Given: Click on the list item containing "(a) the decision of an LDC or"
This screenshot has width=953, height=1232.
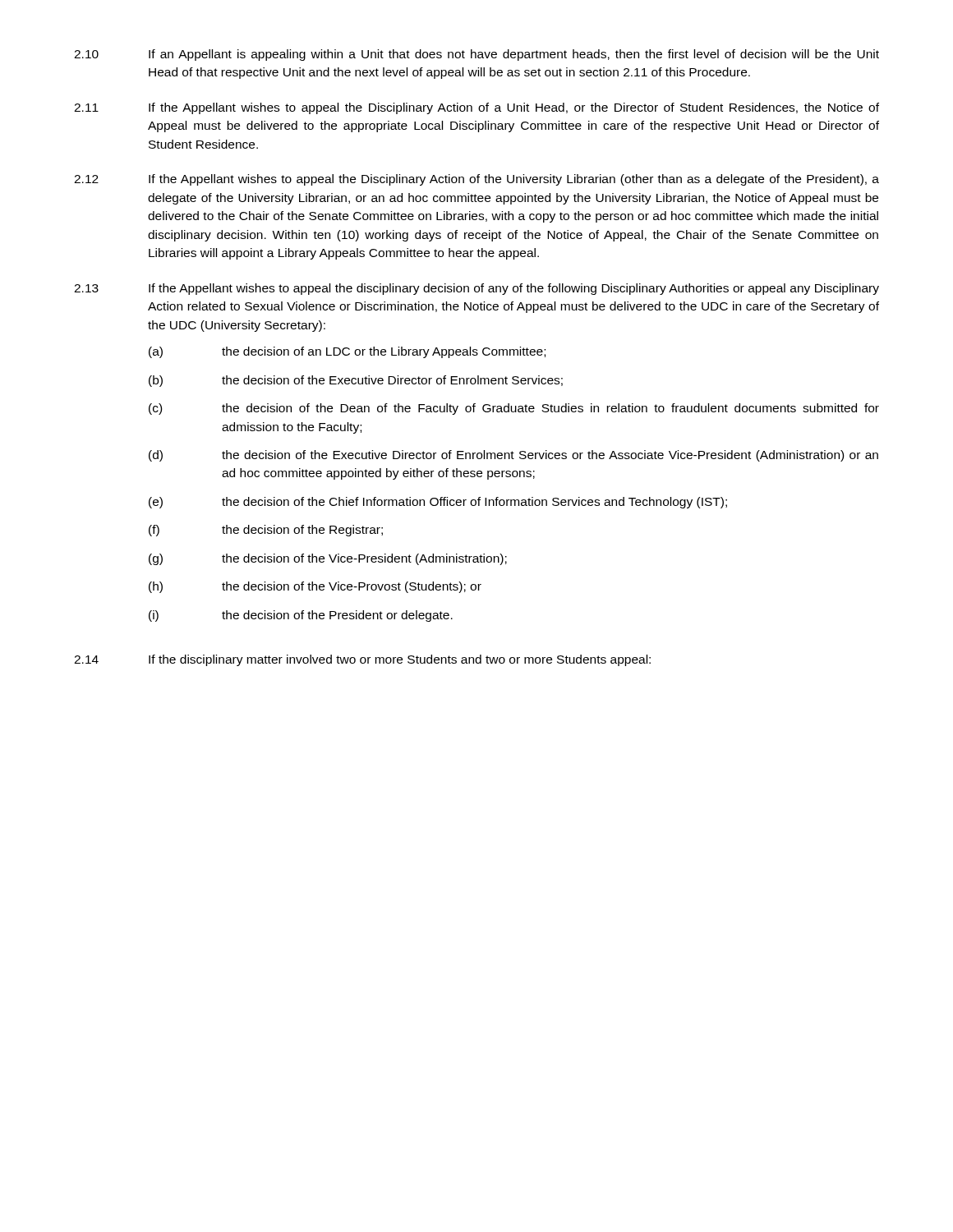Looking at the screenshot, I should tap(513, 352).
